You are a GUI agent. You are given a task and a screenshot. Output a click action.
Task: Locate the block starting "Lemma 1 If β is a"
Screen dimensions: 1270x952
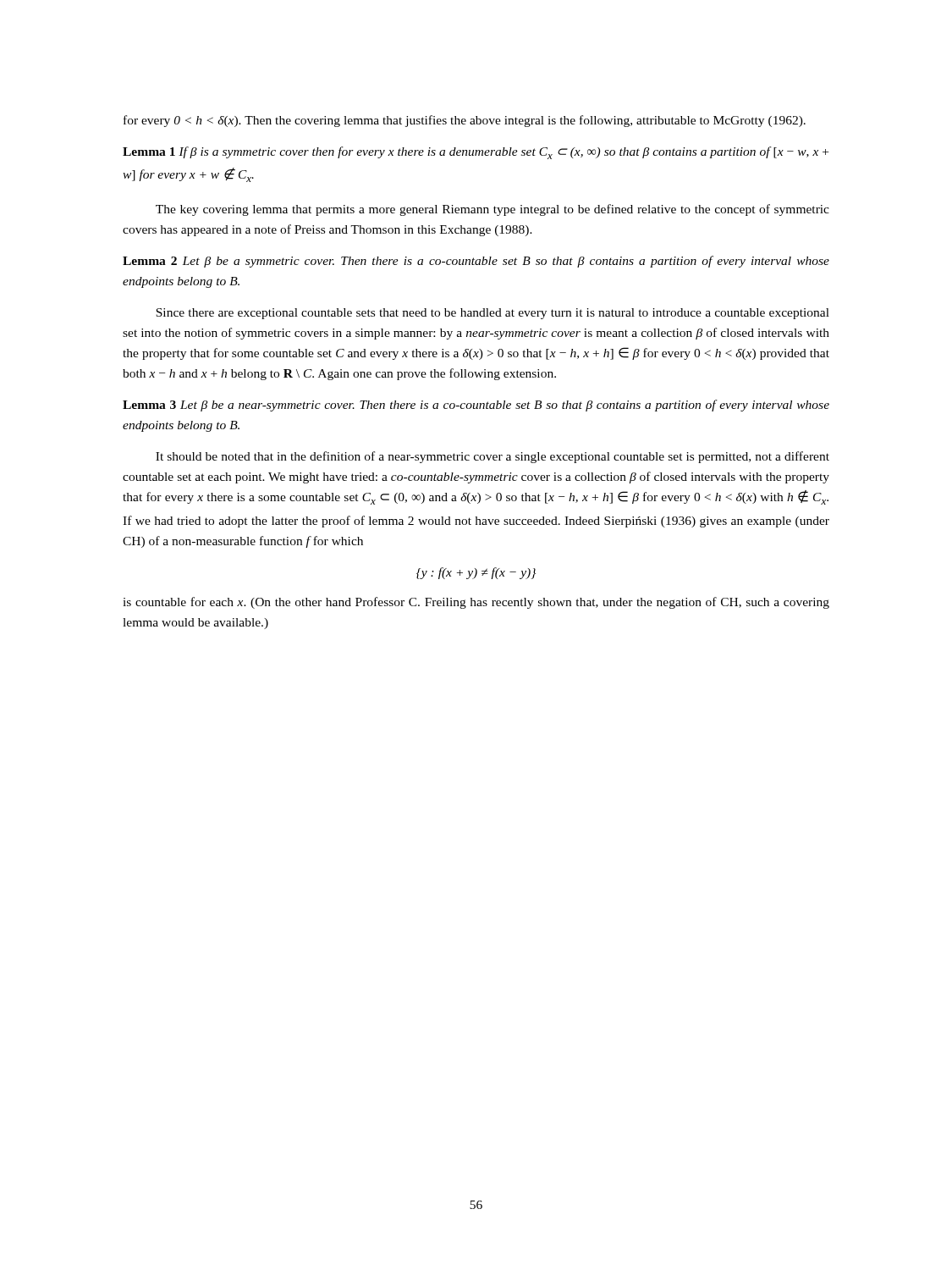pos(476,165)
